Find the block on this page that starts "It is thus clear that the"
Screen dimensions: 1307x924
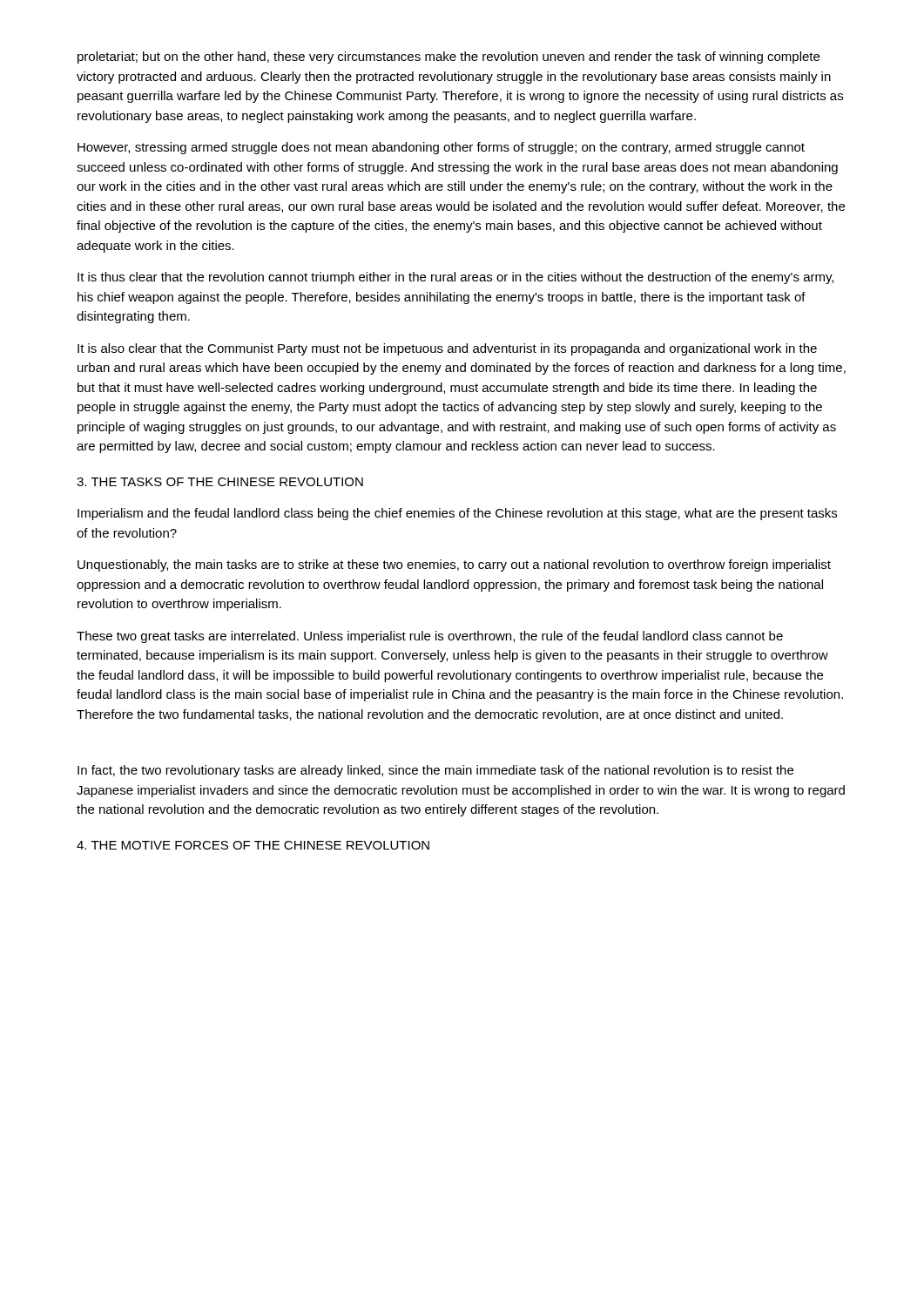tap(456, 296)
